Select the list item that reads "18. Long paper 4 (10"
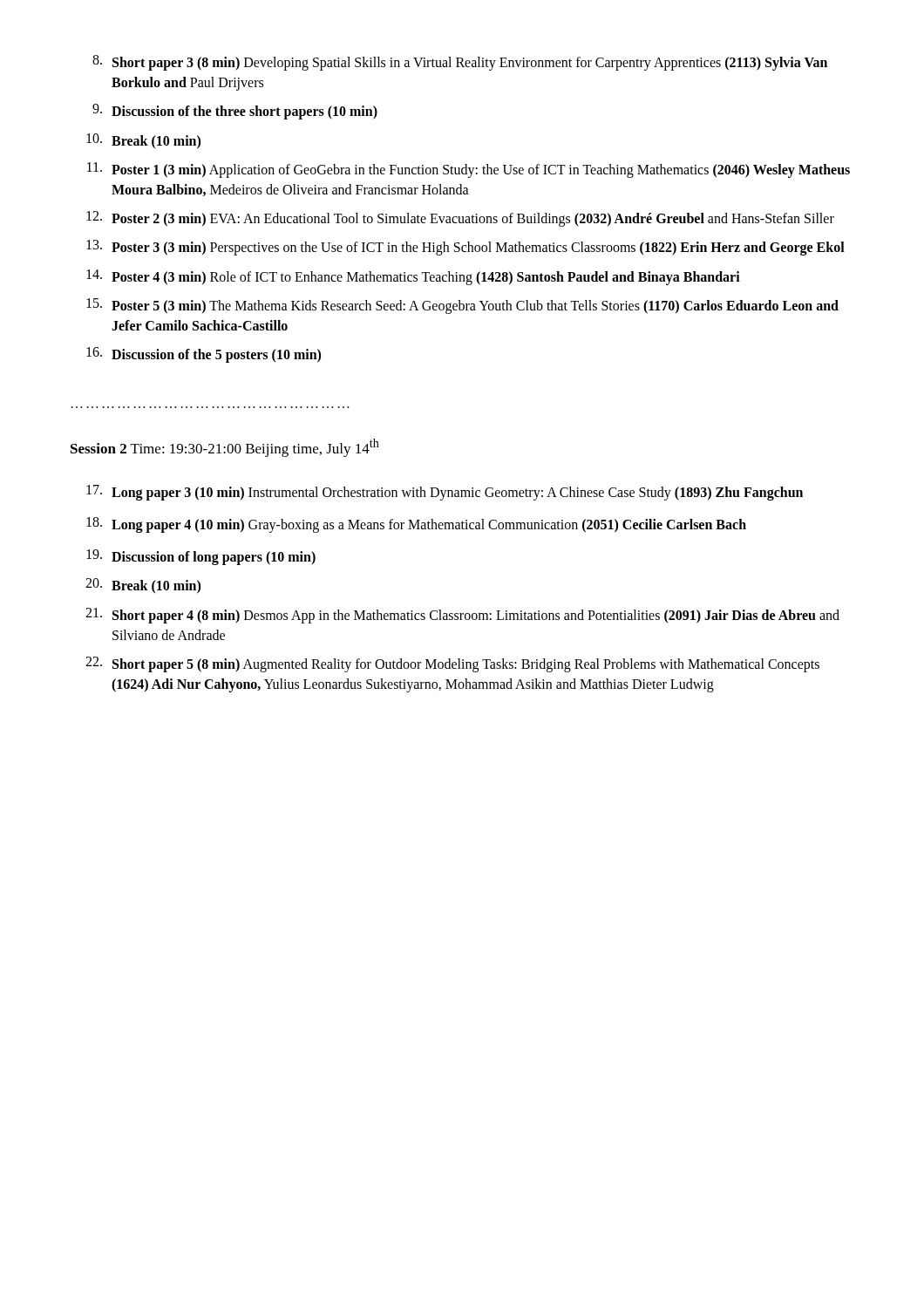Viewport: 924px width, 1308px height. (462, 525)
